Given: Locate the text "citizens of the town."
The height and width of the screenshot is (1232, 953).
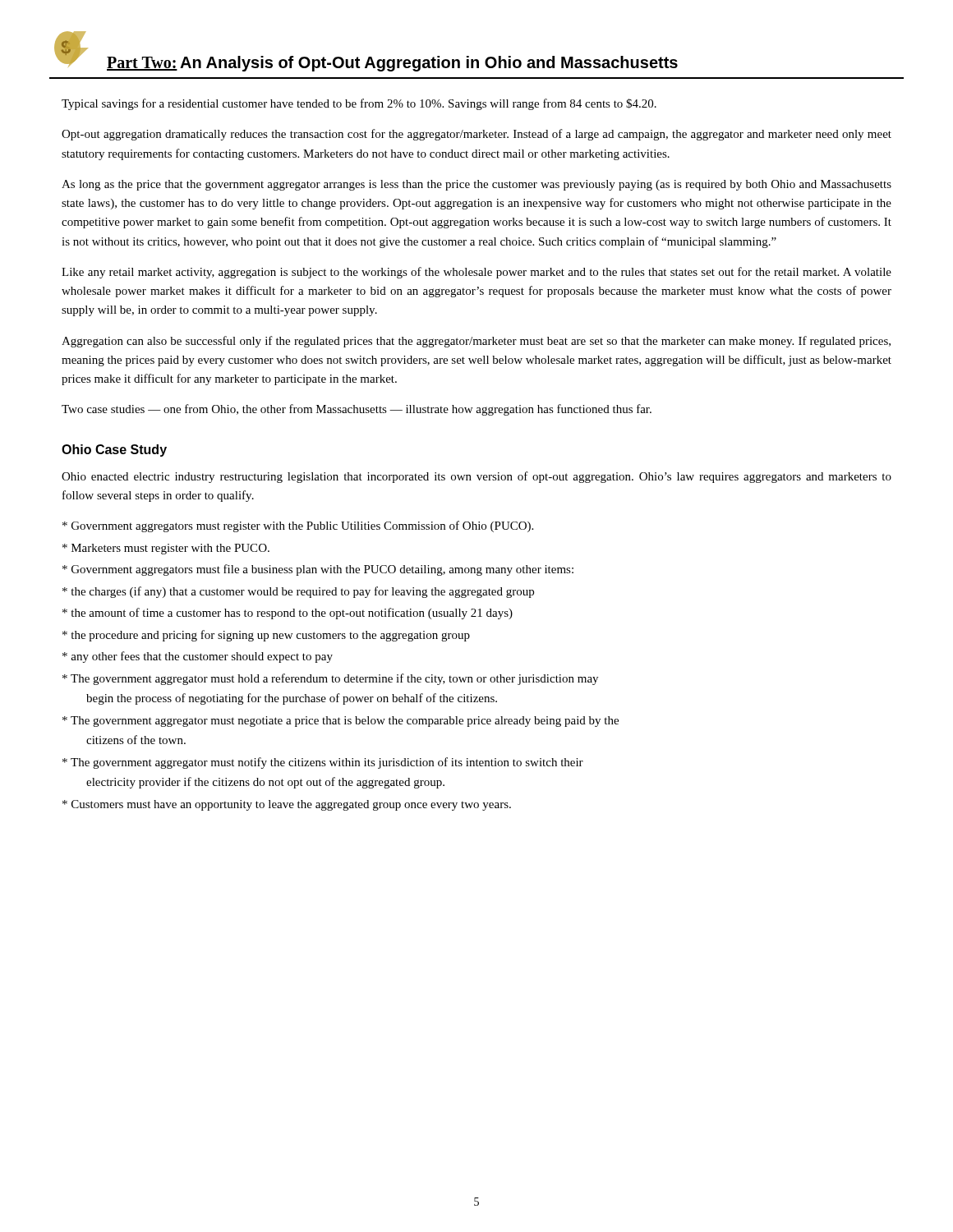Looking at the screenshot, I should pos(136,740).
